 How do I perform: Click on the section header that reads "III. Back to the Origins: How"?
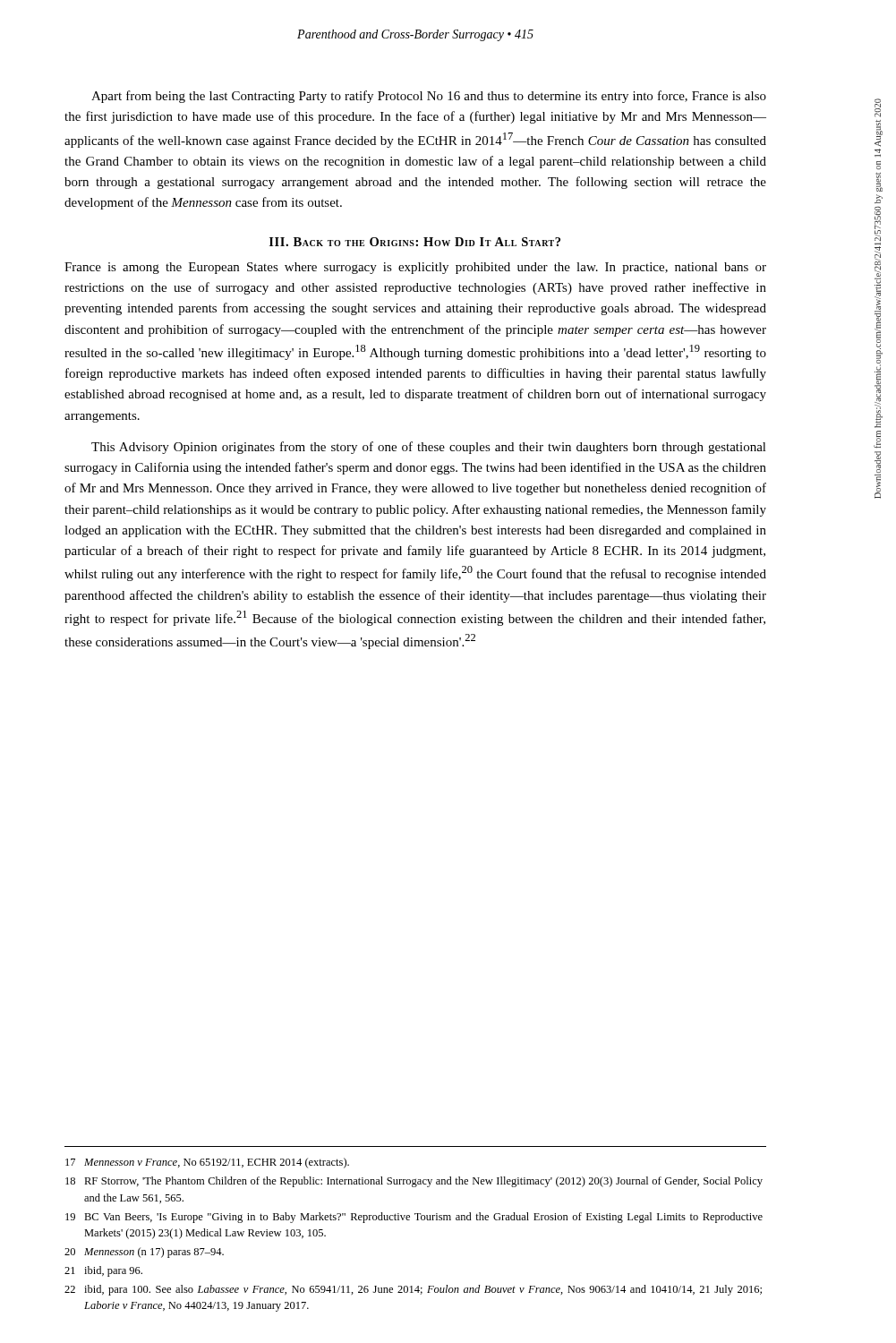click(x=415, y=241)
